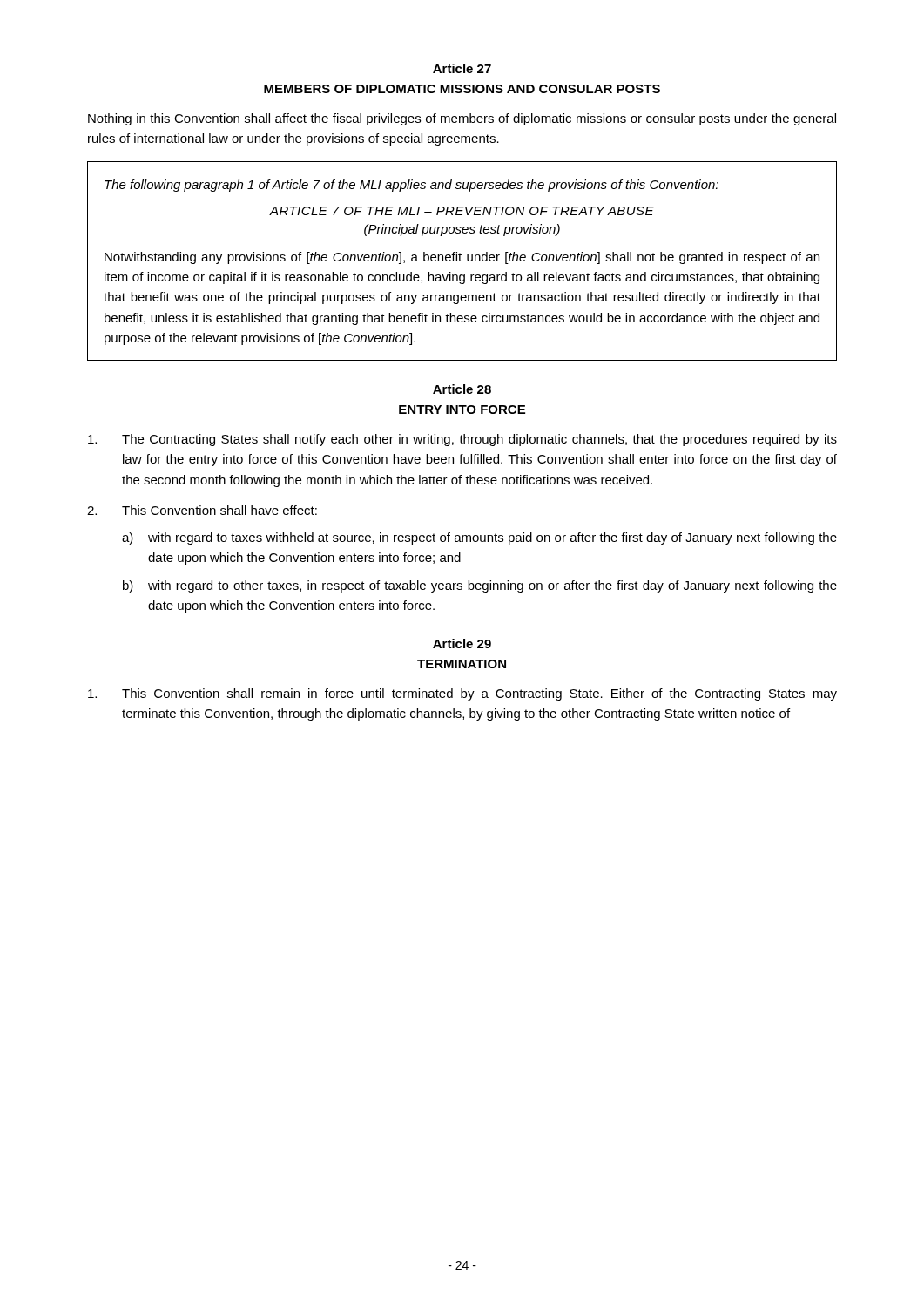Find the region starting "2. This Convention shall have effect: a)"
This screenshot has width=924, height=1307.
tap(462, 558)
